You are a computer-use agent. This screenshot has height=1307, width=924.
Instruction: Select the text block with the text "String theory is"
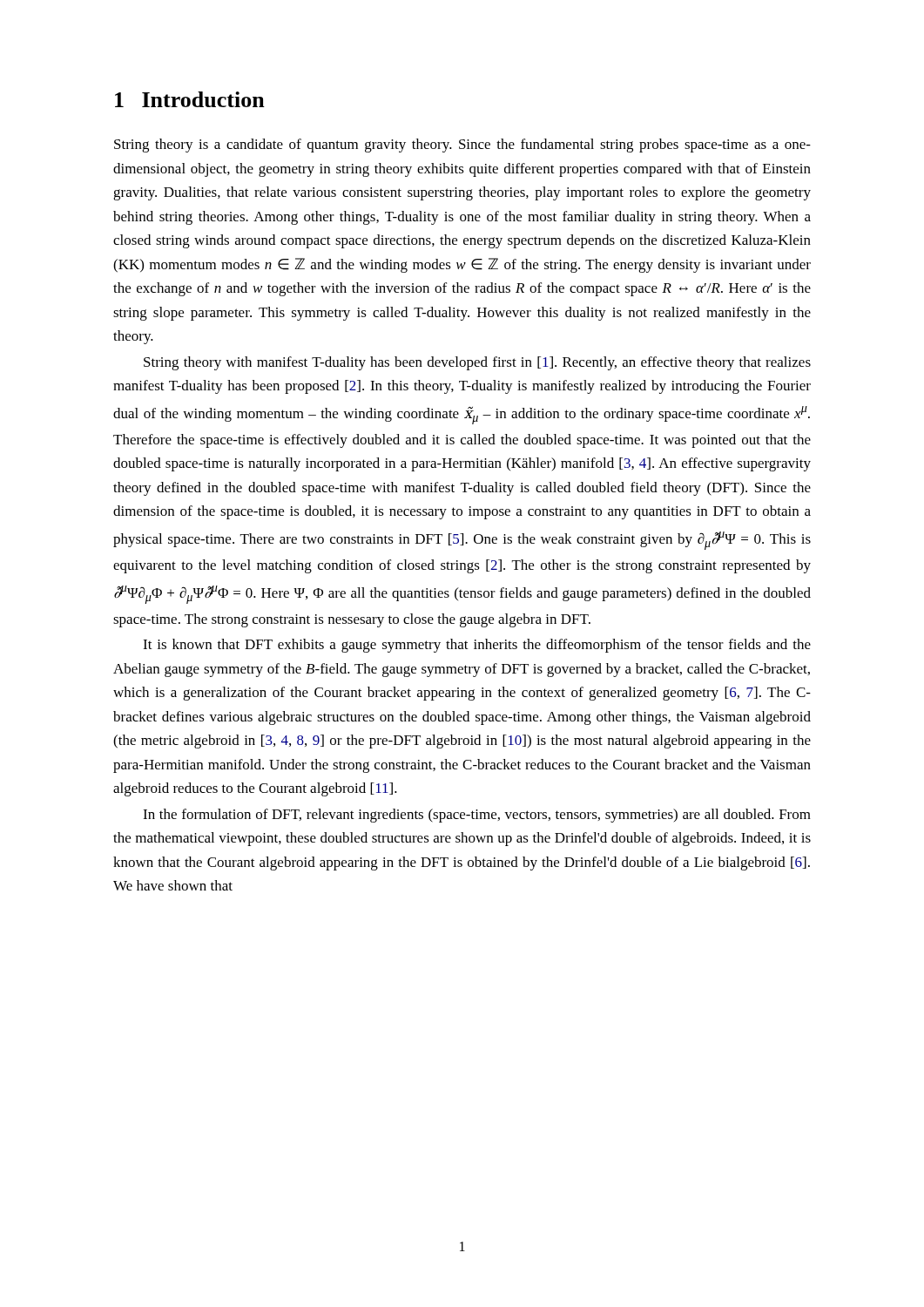[x=462, y=515]
